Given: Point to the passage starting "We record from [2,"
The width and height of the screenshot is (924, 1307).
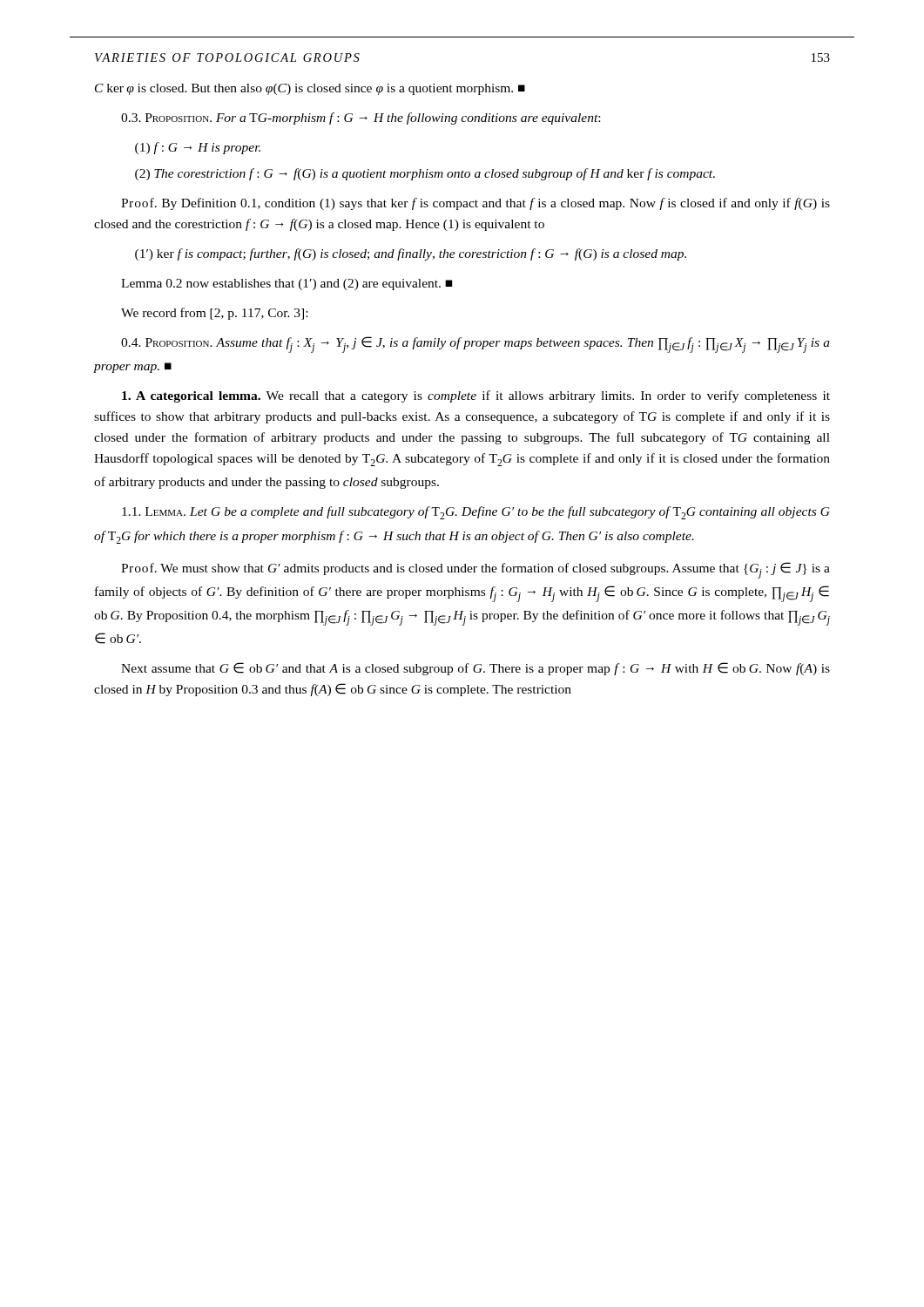Looking at the screenshot, I should point(215,313).
